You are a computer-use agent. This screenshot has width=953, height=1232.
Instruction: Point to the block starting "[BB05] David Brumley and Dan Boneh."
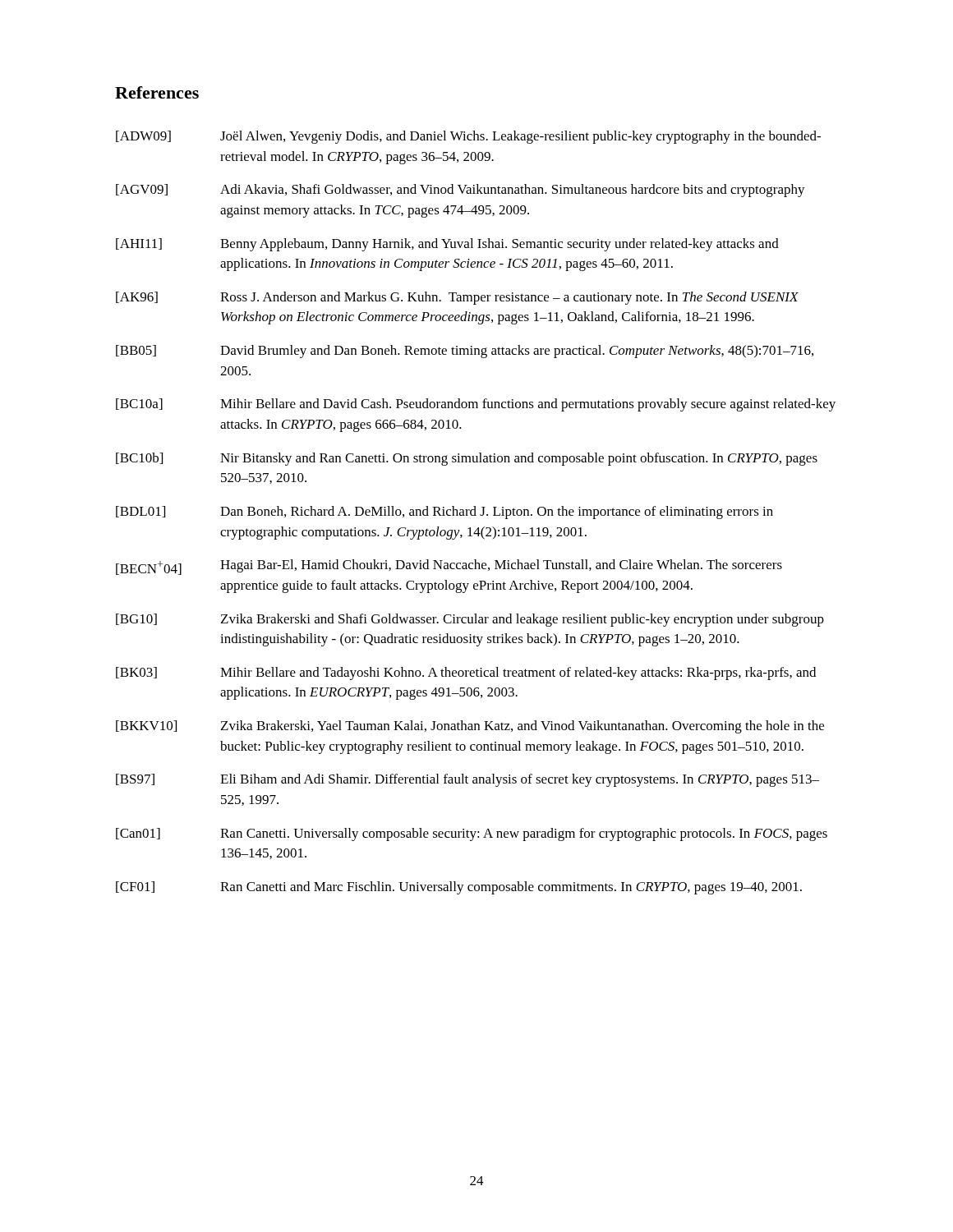click(476, 361)
